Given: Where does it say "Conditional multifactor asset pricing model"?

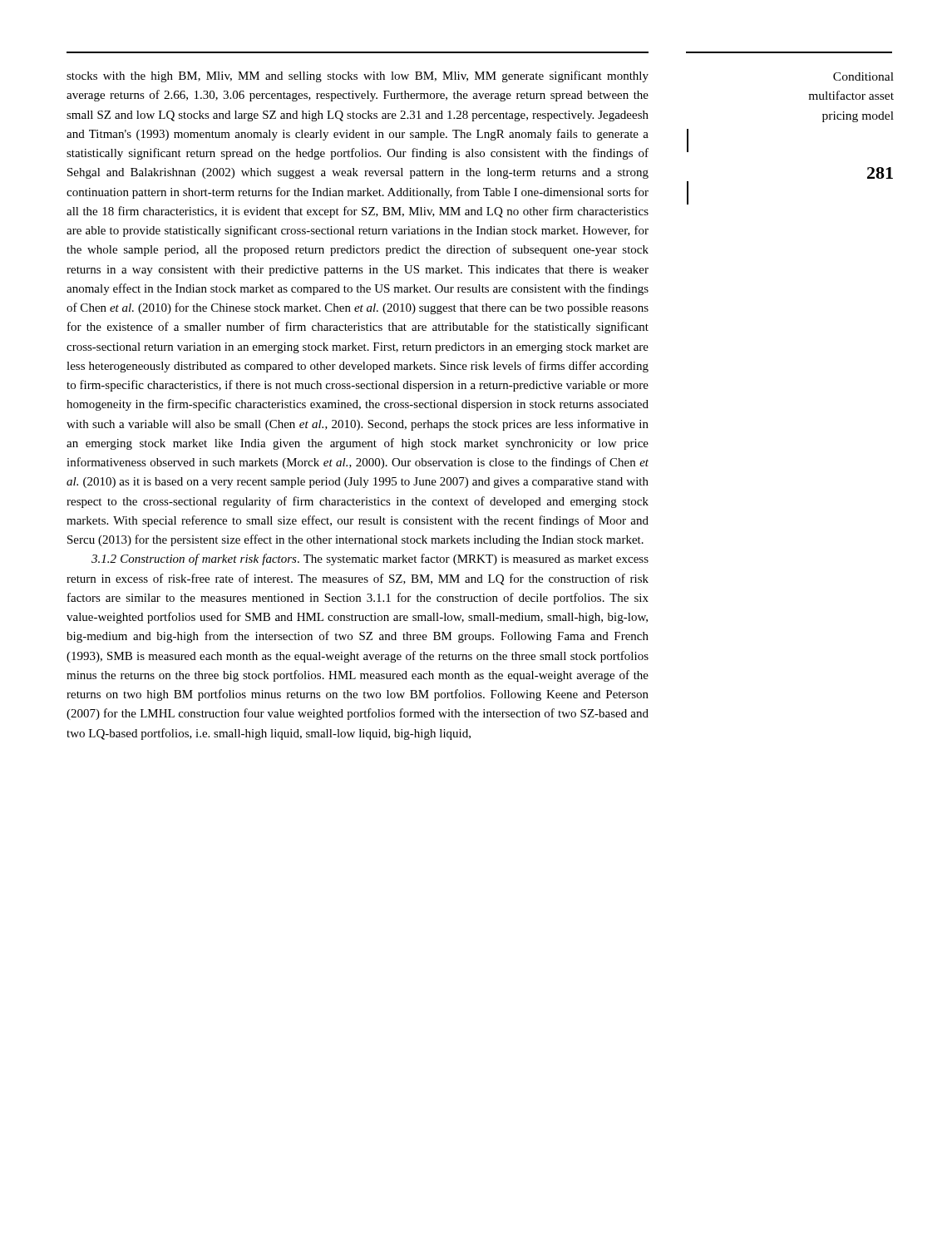Looking at the screenshot, I should 798,95.
